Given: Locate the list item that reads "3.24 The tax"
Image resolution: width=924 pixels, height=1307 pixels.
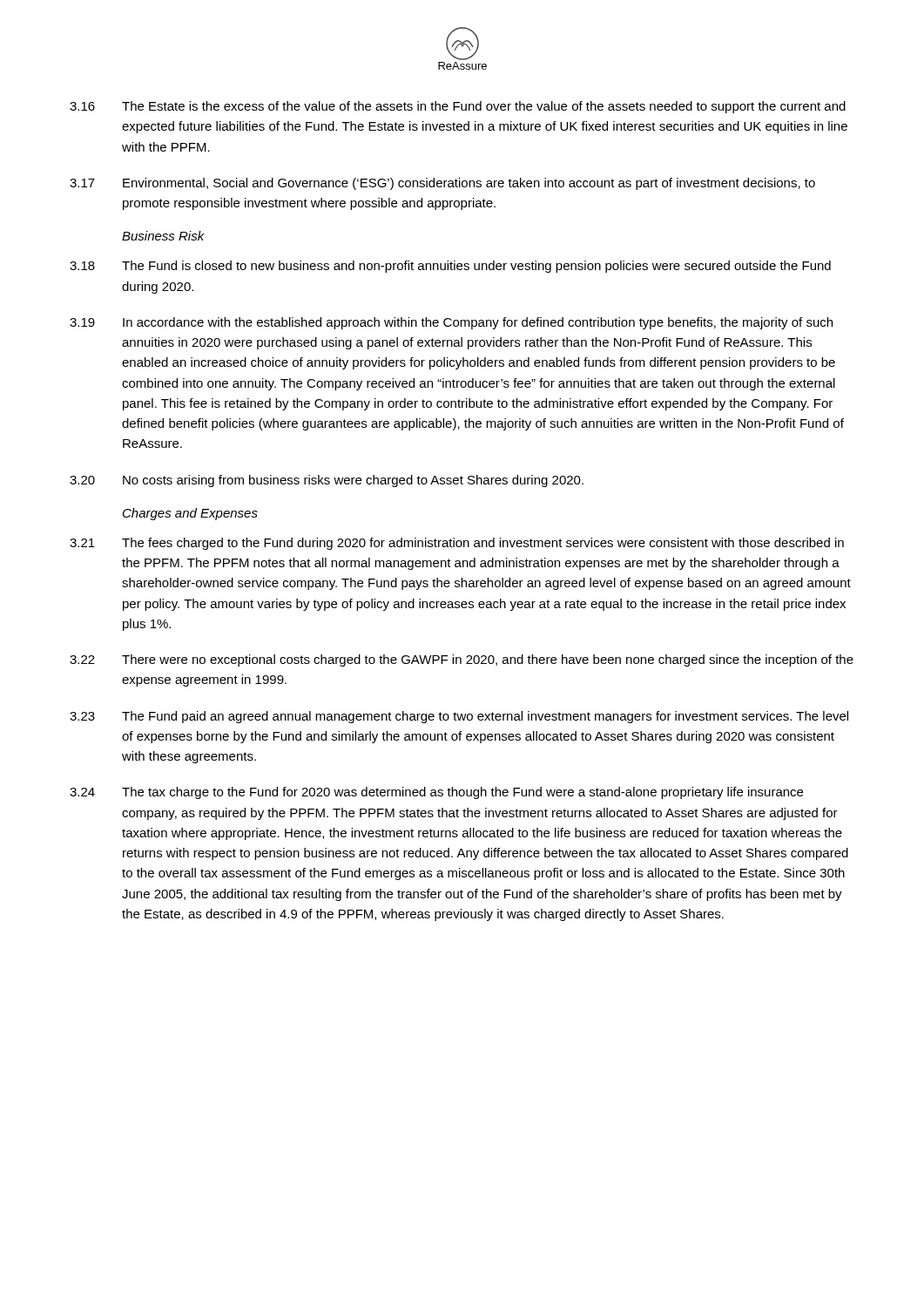Looking at the screenshot, I should pos(462,853).
